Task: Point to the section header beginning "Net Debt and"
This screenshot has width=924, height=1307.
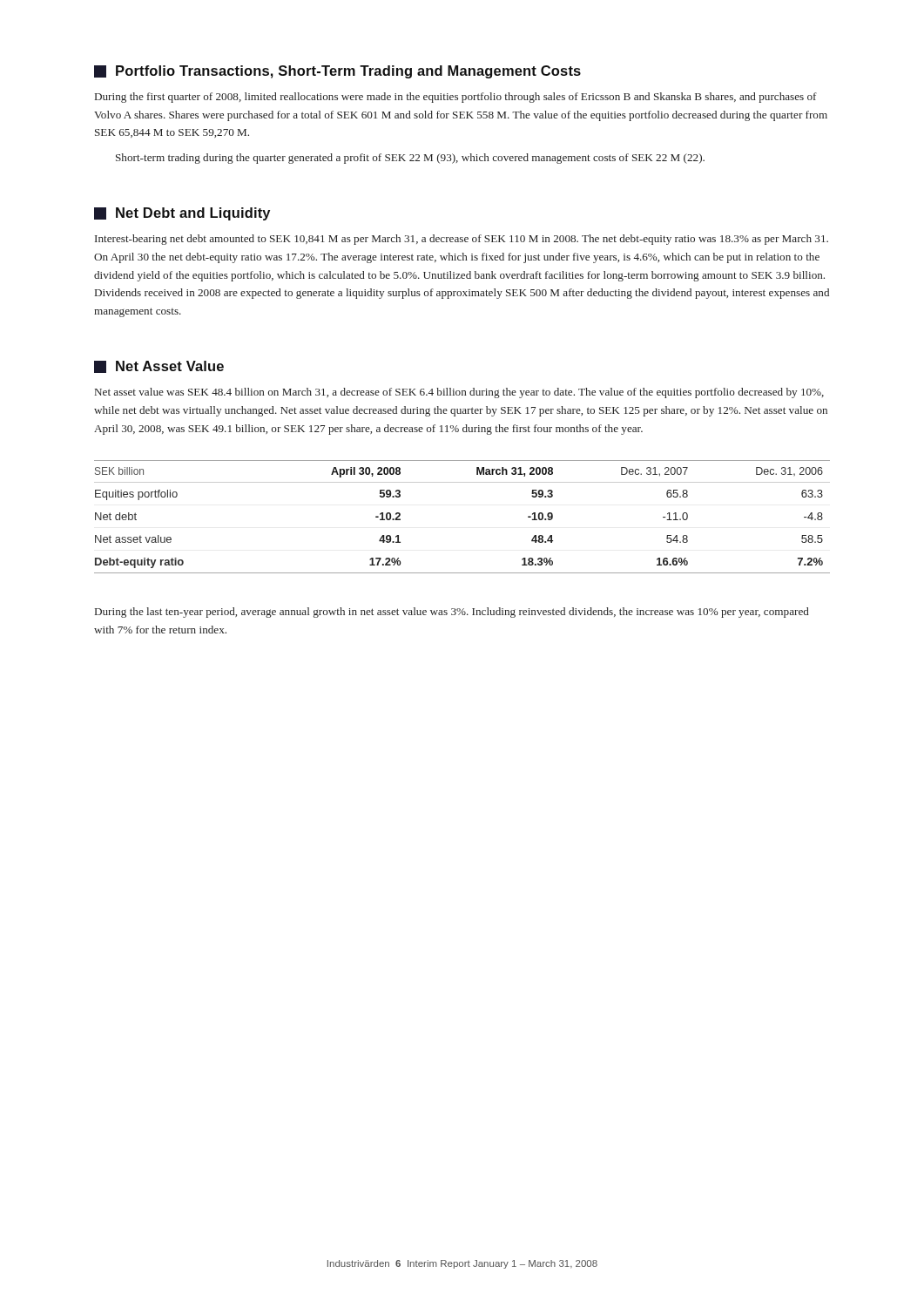Action: pos(182,213)
